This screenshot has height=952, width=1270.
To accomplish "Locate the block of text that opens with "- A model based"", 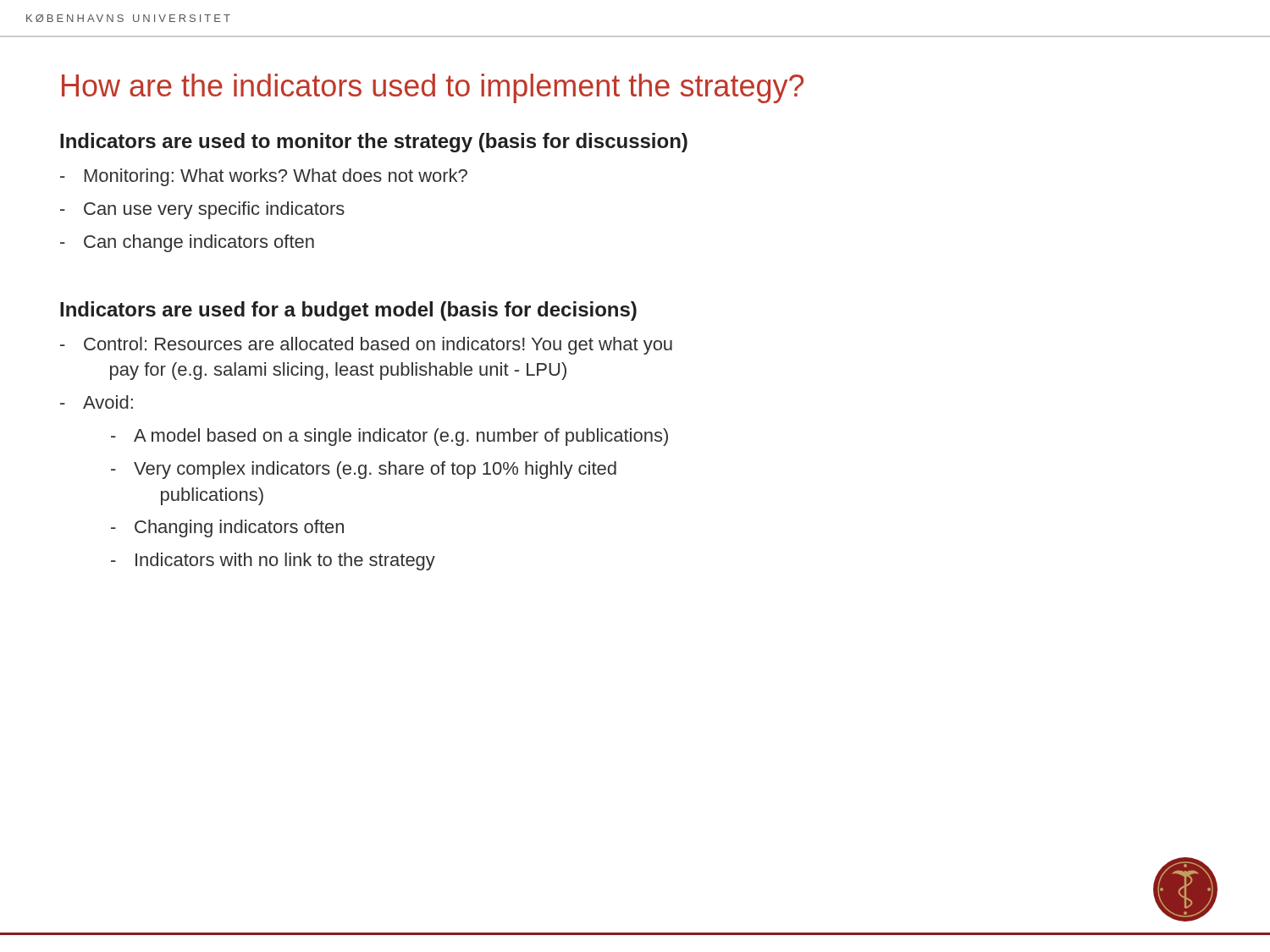I will point(660,436).
